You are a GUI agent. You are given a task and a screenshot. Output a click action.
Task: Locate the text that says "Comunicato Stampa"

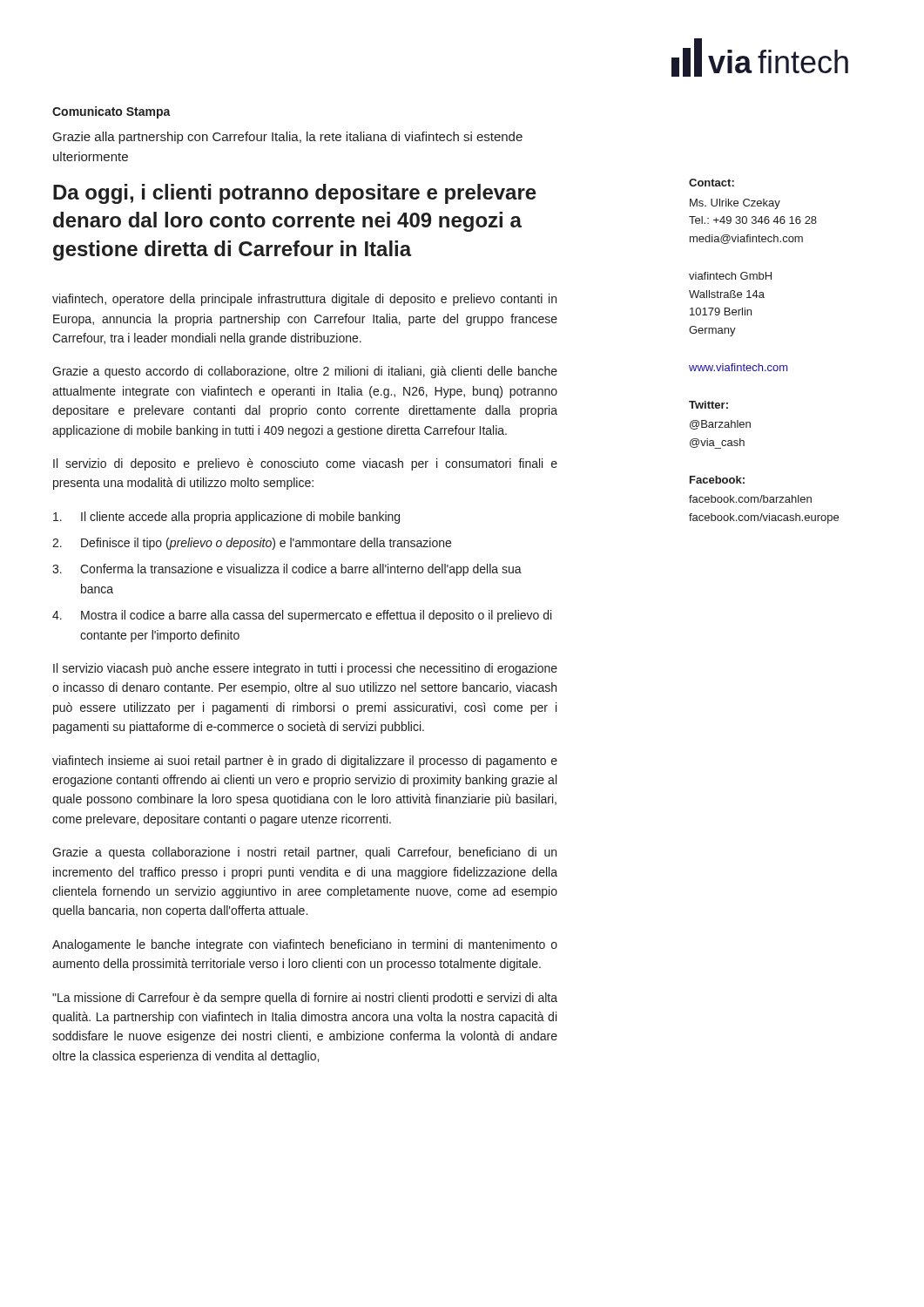click(x=111, y=112)
